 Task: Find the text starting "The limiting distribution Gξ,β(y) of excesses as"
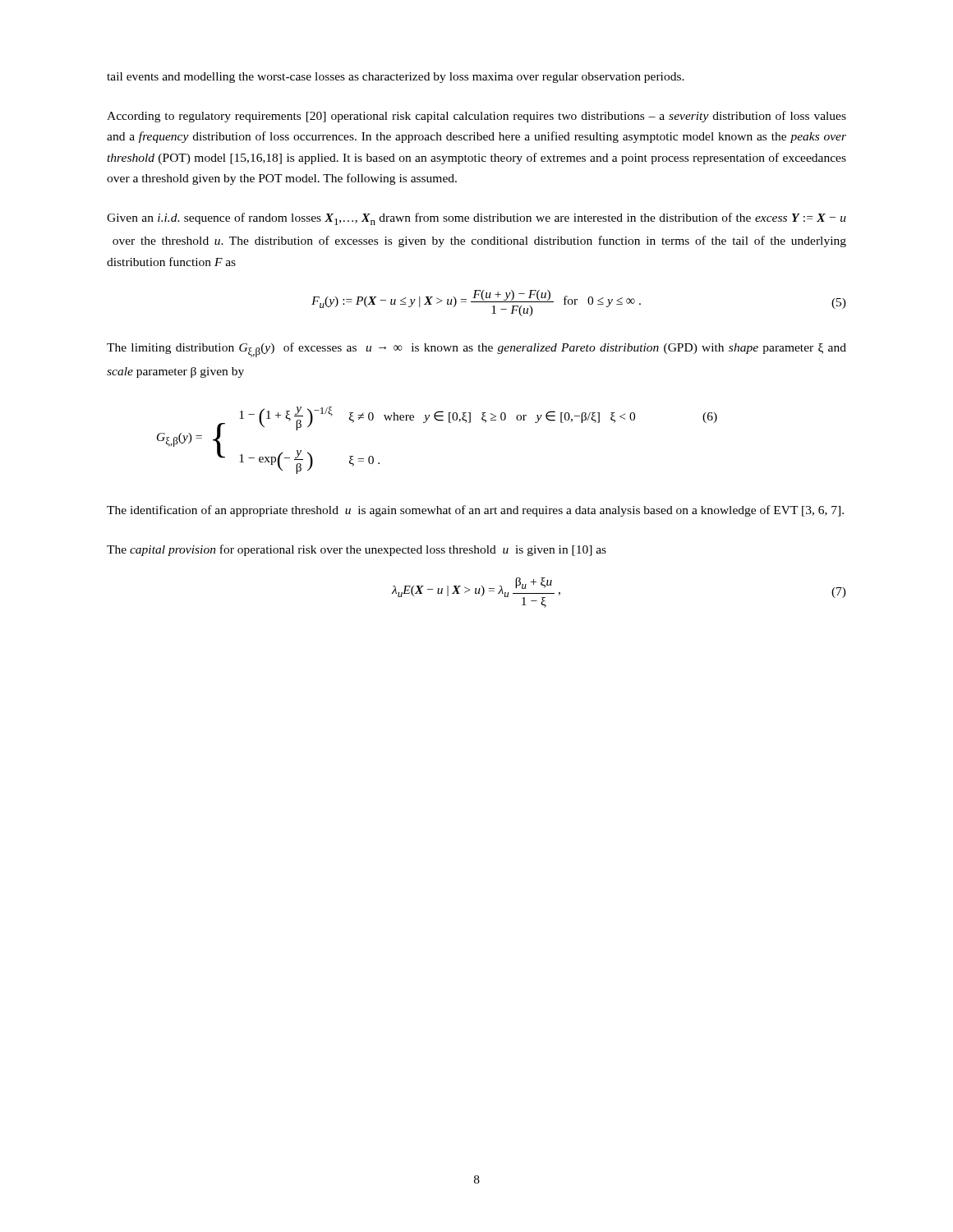[476, 359]
